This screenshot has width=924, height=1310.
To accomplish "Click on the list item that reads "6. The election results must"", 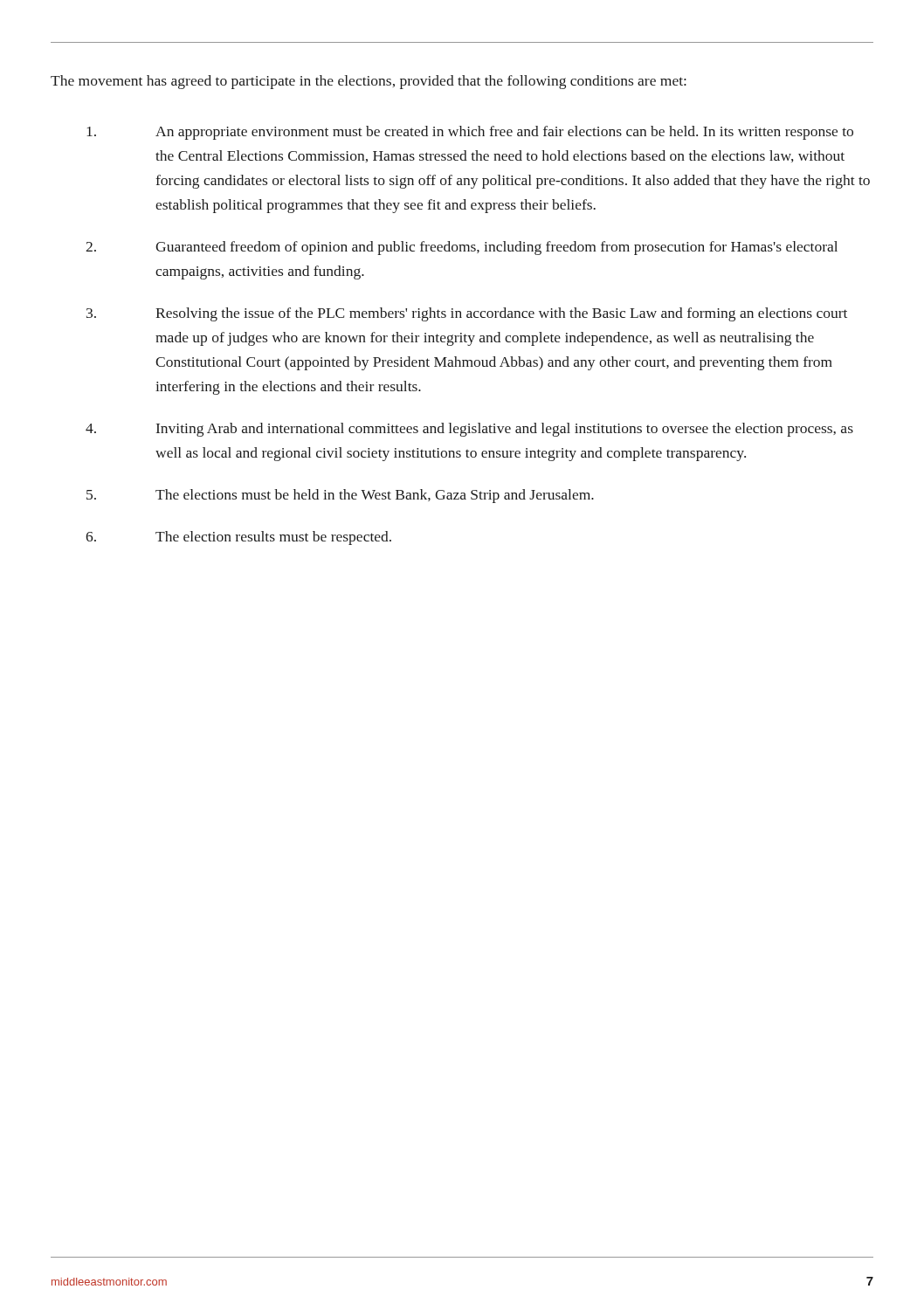I will coord(238,538).
